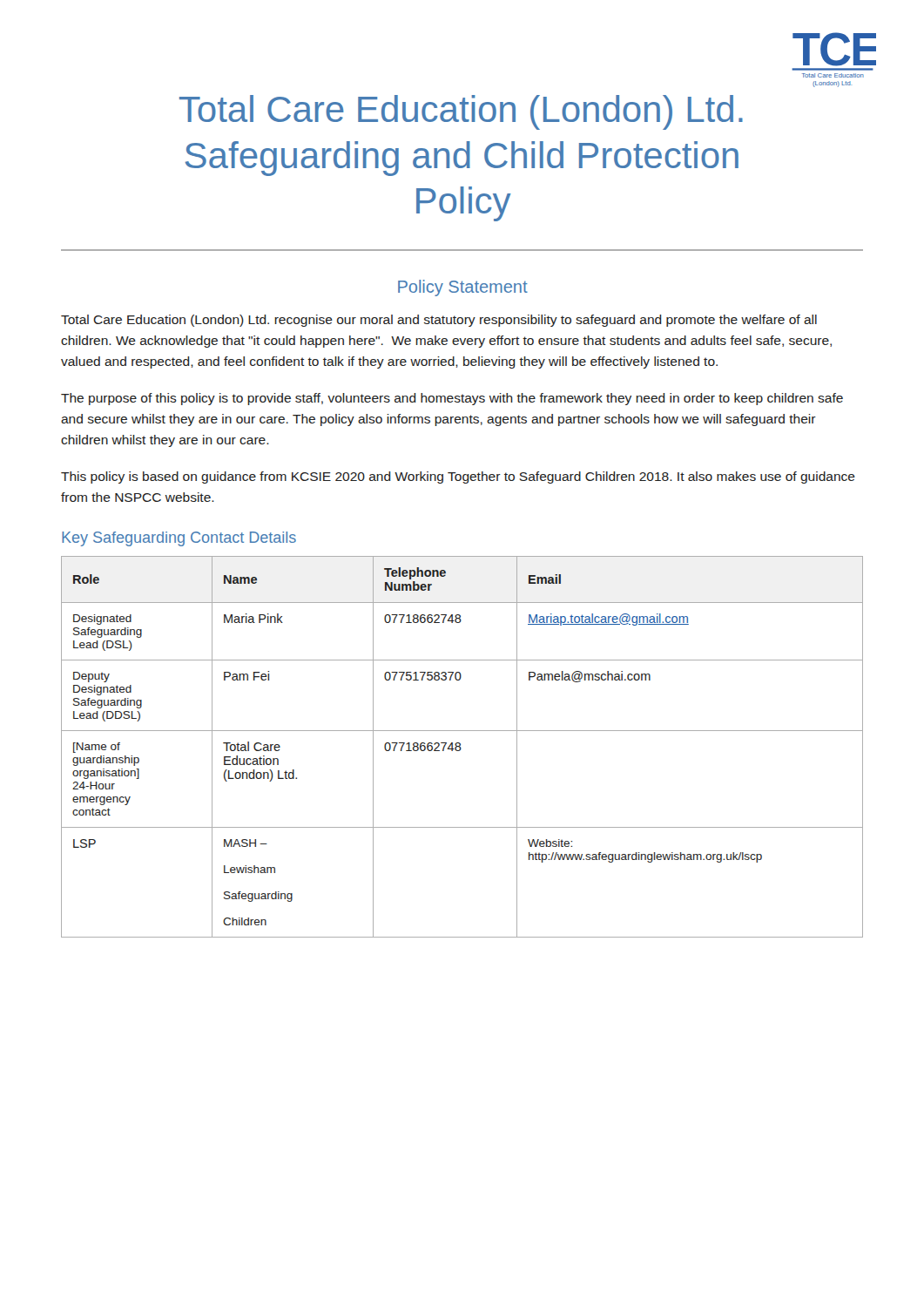924x1307 pixels.
Task: Click on the passage starting "Policy Statement"
Action: pyautogui.click(x=462, y=286)
